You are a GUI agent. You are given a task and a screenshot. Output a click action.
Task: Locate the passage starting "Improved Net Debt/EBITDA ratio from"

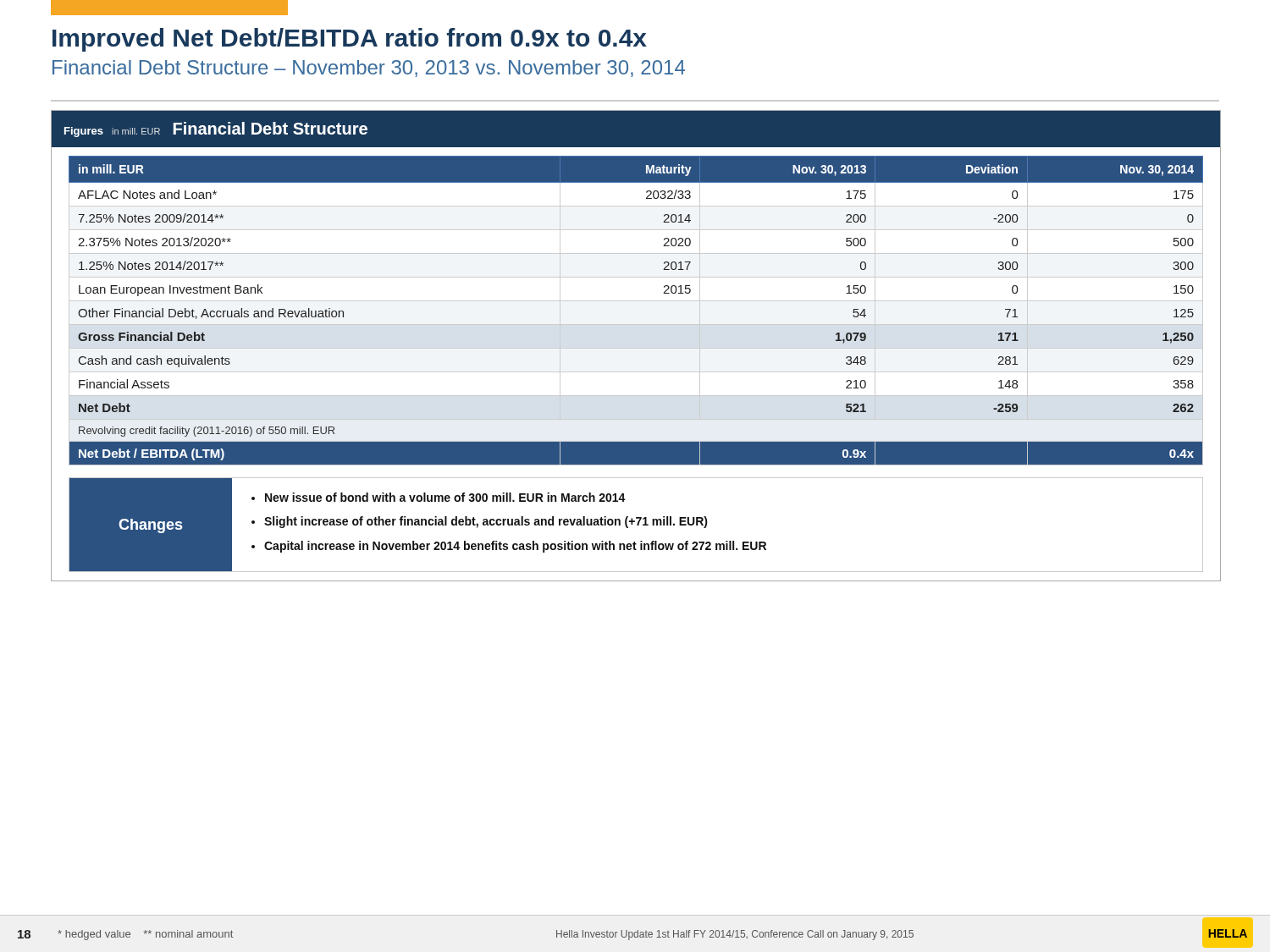click(635, 38)
